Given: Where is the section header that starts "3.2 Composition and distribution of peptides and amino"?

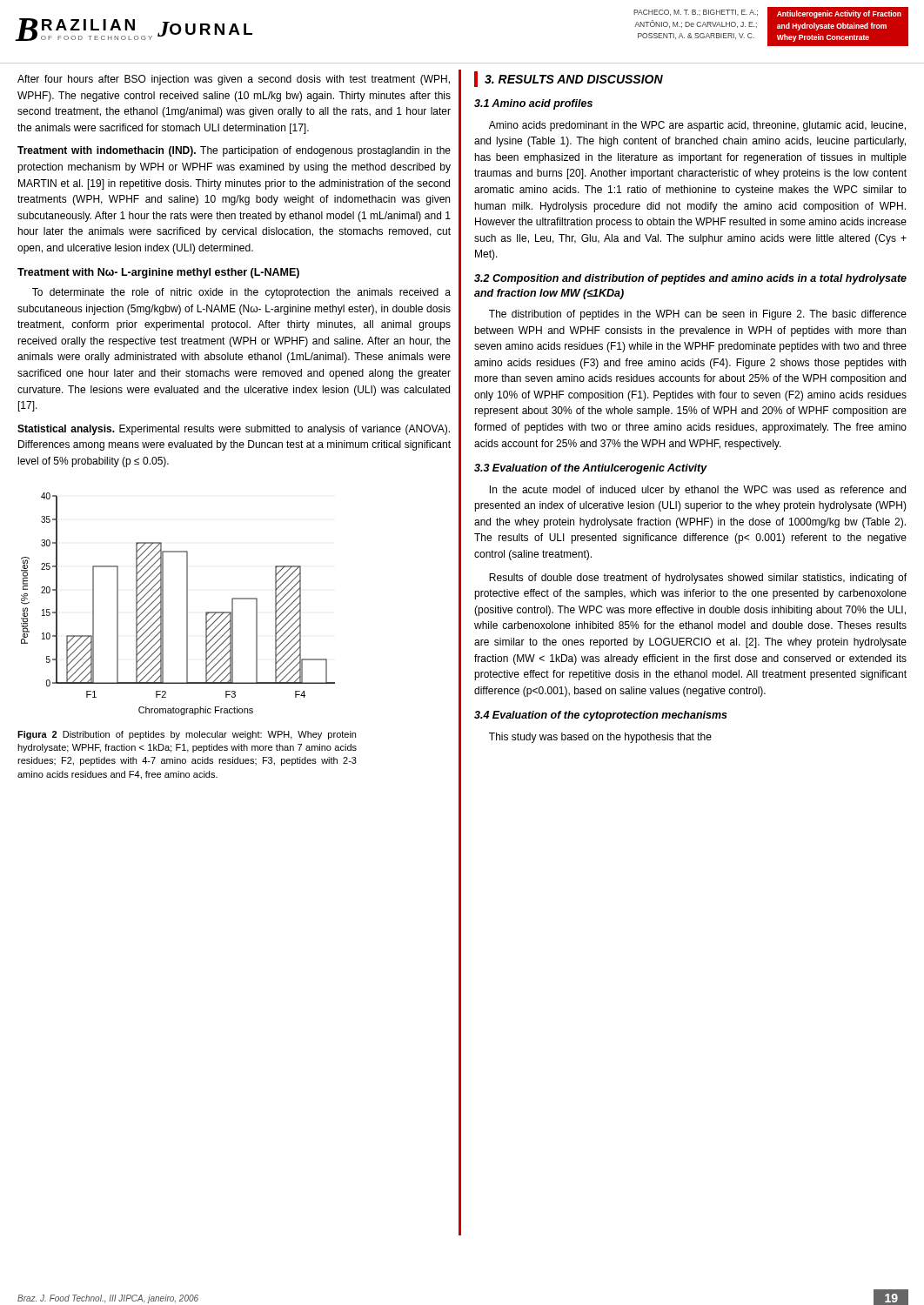Looking at the screenshot, I should click(690, 287).
